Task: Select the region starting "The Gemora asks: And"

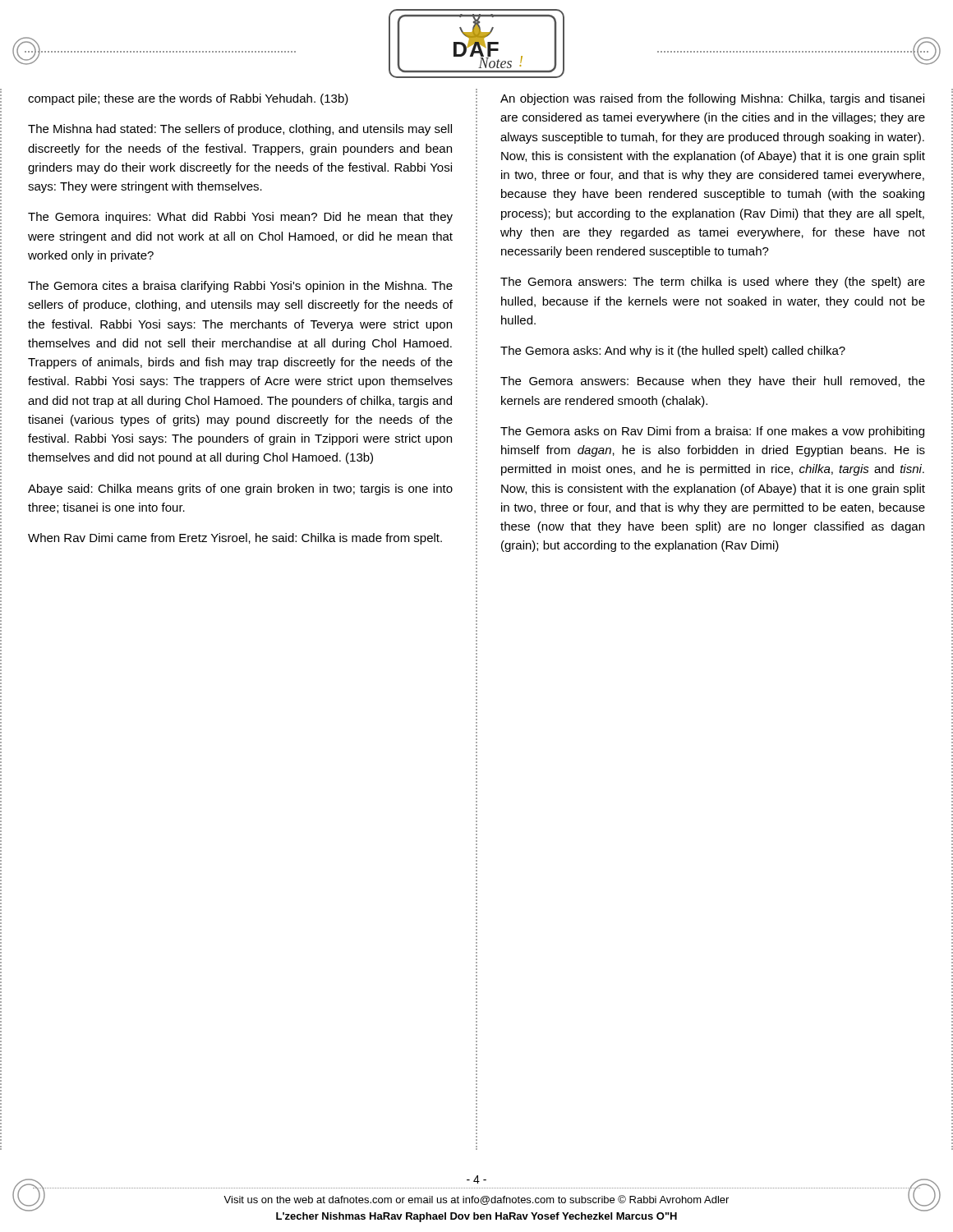Action: 713,350
